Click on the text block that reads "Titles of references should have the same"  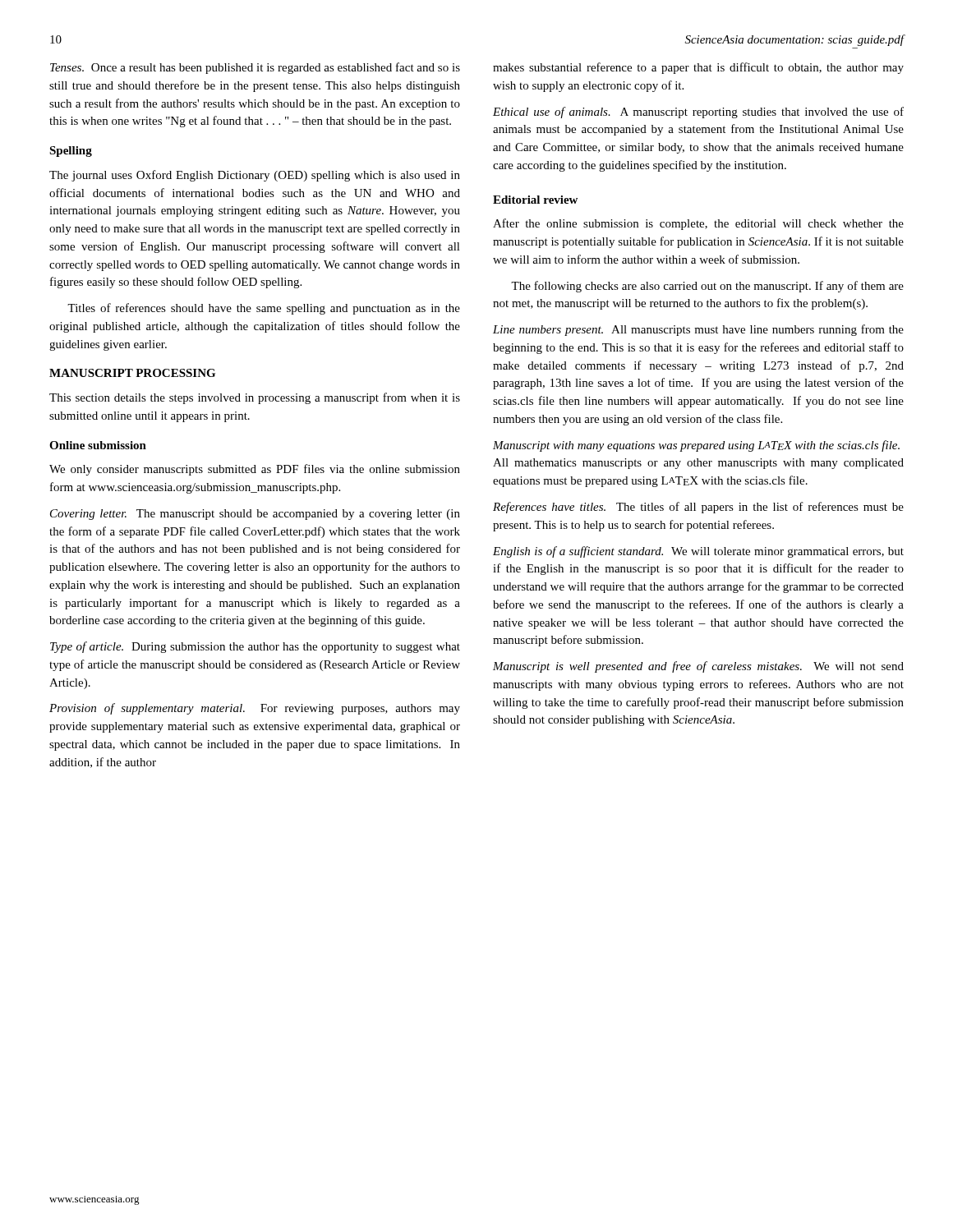click(x=255, y=327)
